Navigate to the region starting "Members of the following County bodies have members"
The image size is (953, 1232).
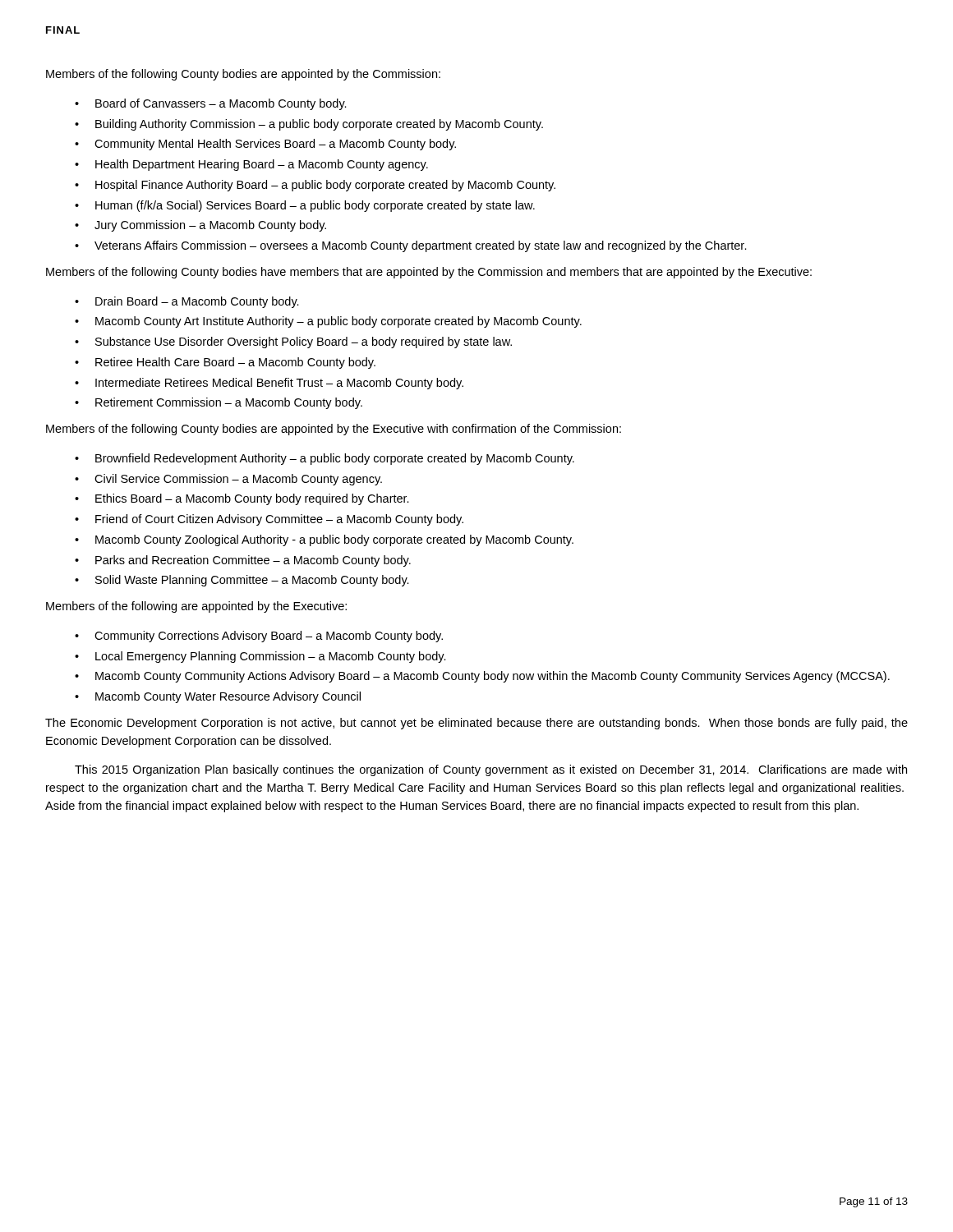429,272
